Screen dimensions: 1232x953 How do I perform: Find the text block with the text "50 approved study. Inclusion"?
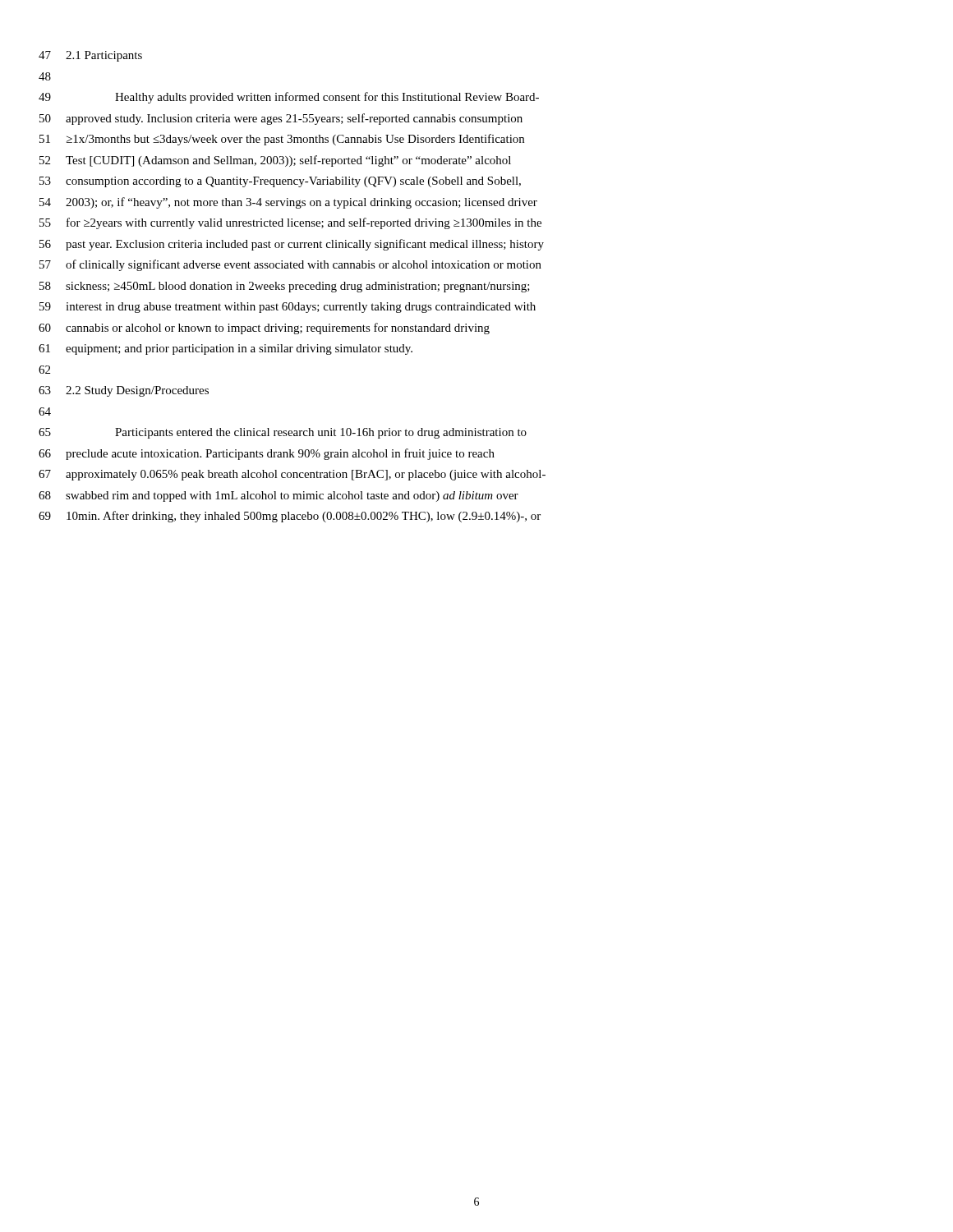476,119
